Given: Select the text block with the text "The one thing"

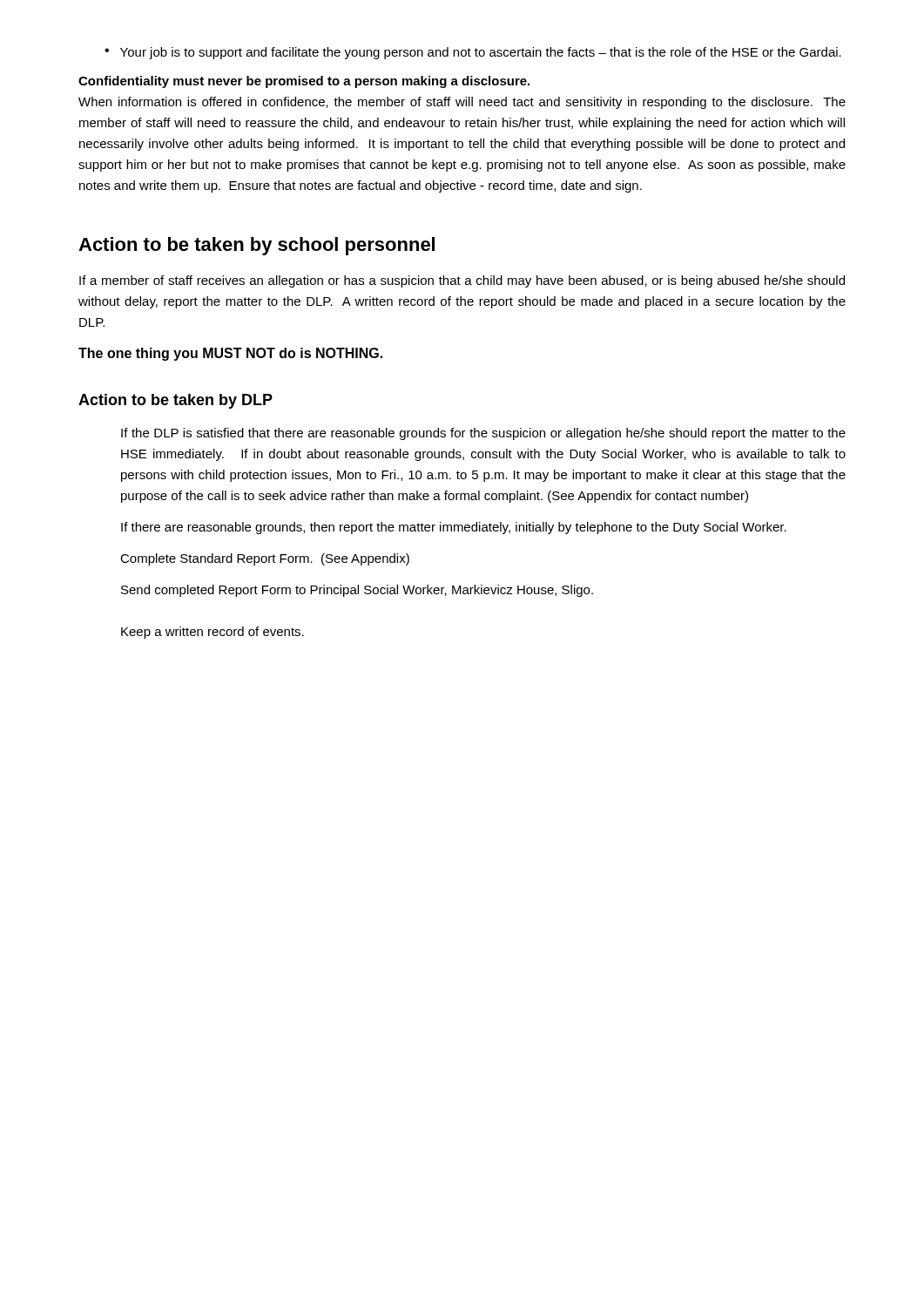Looking at the screenshot, I should click(x=231, y=353).
